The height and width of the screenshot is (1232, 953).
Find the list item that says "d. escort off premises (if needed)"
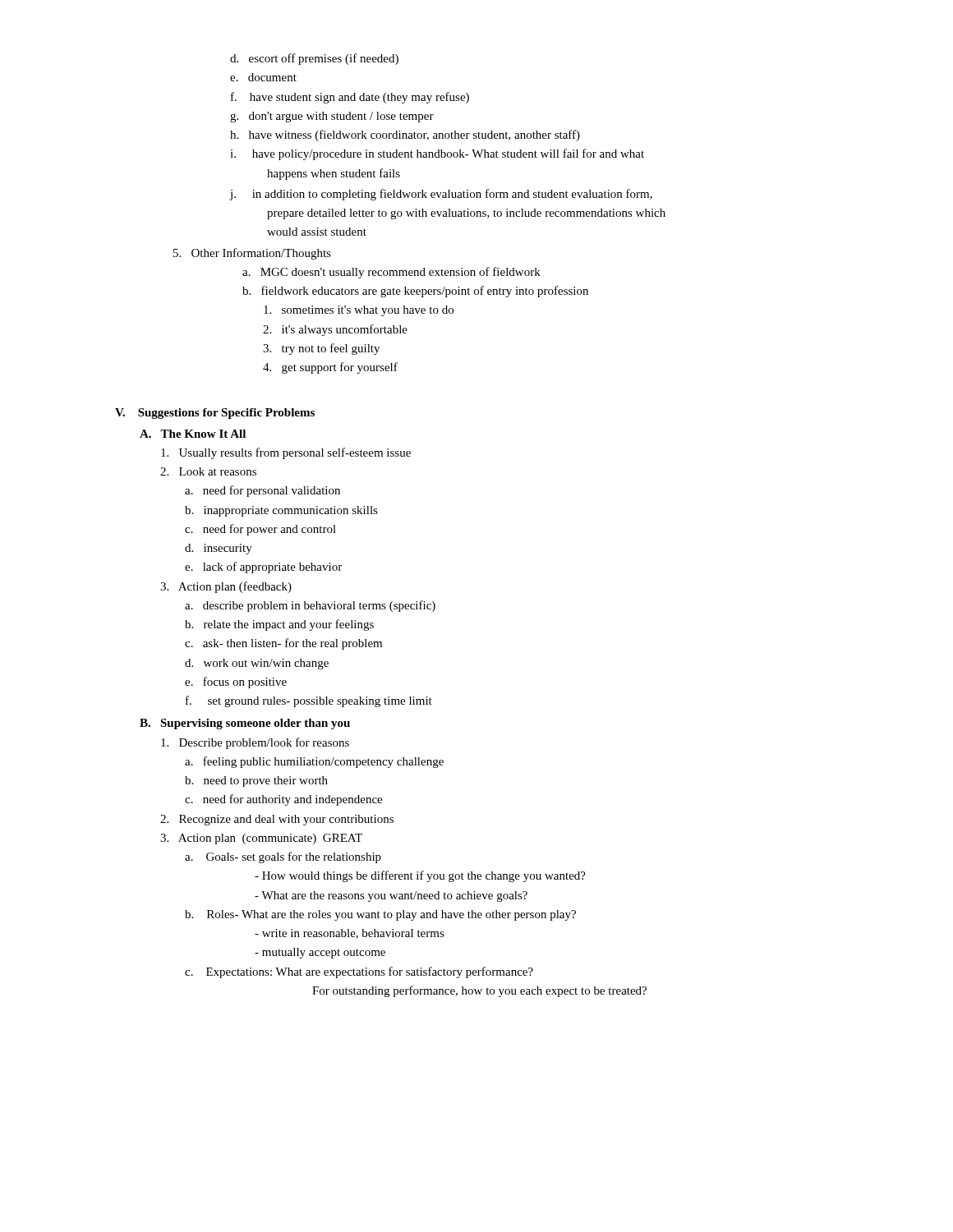[314, 58]
